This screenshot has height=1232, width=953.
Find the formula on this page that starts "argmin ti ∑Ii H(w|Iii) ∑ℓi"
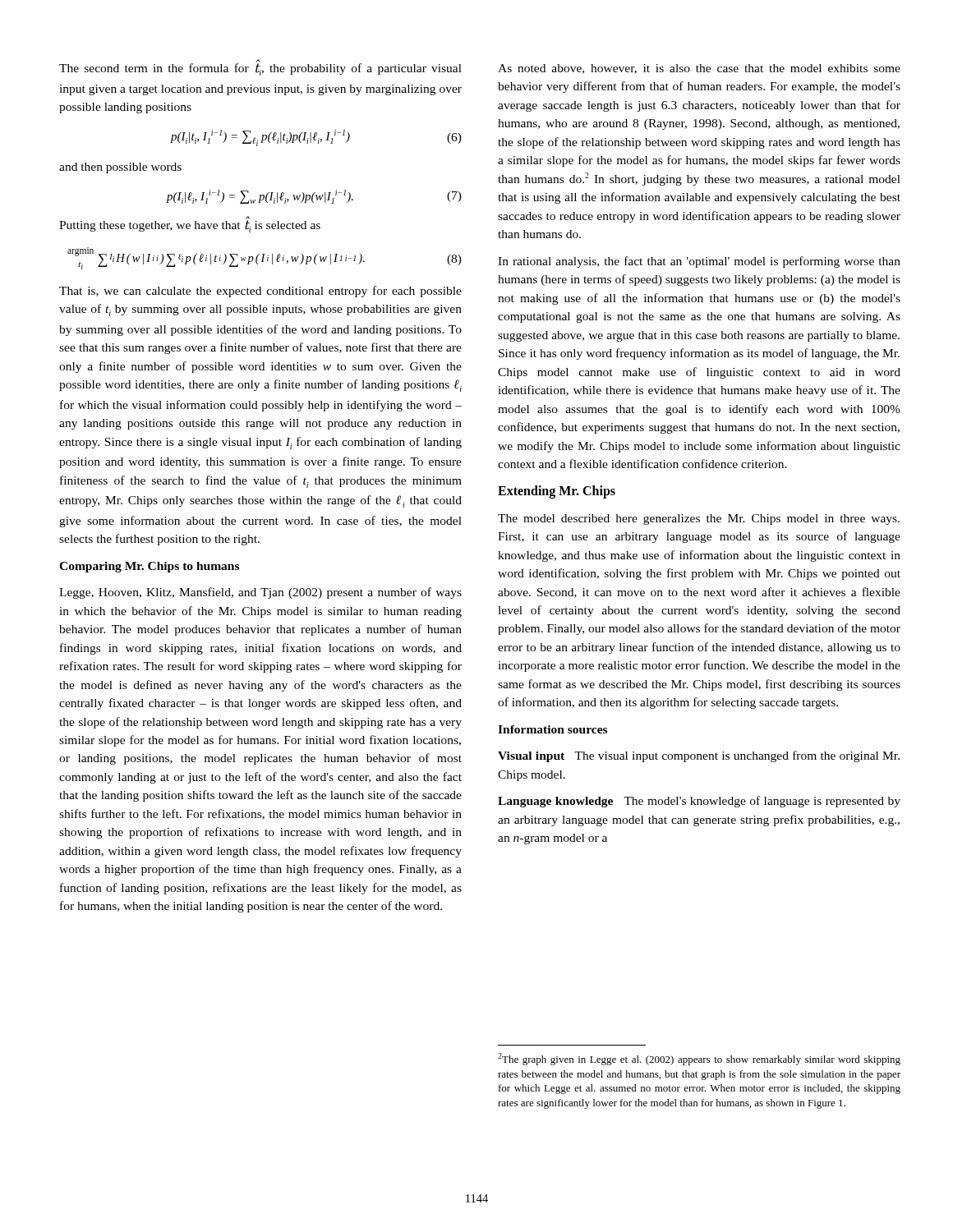pyautogui.click(x=260, y=259)
